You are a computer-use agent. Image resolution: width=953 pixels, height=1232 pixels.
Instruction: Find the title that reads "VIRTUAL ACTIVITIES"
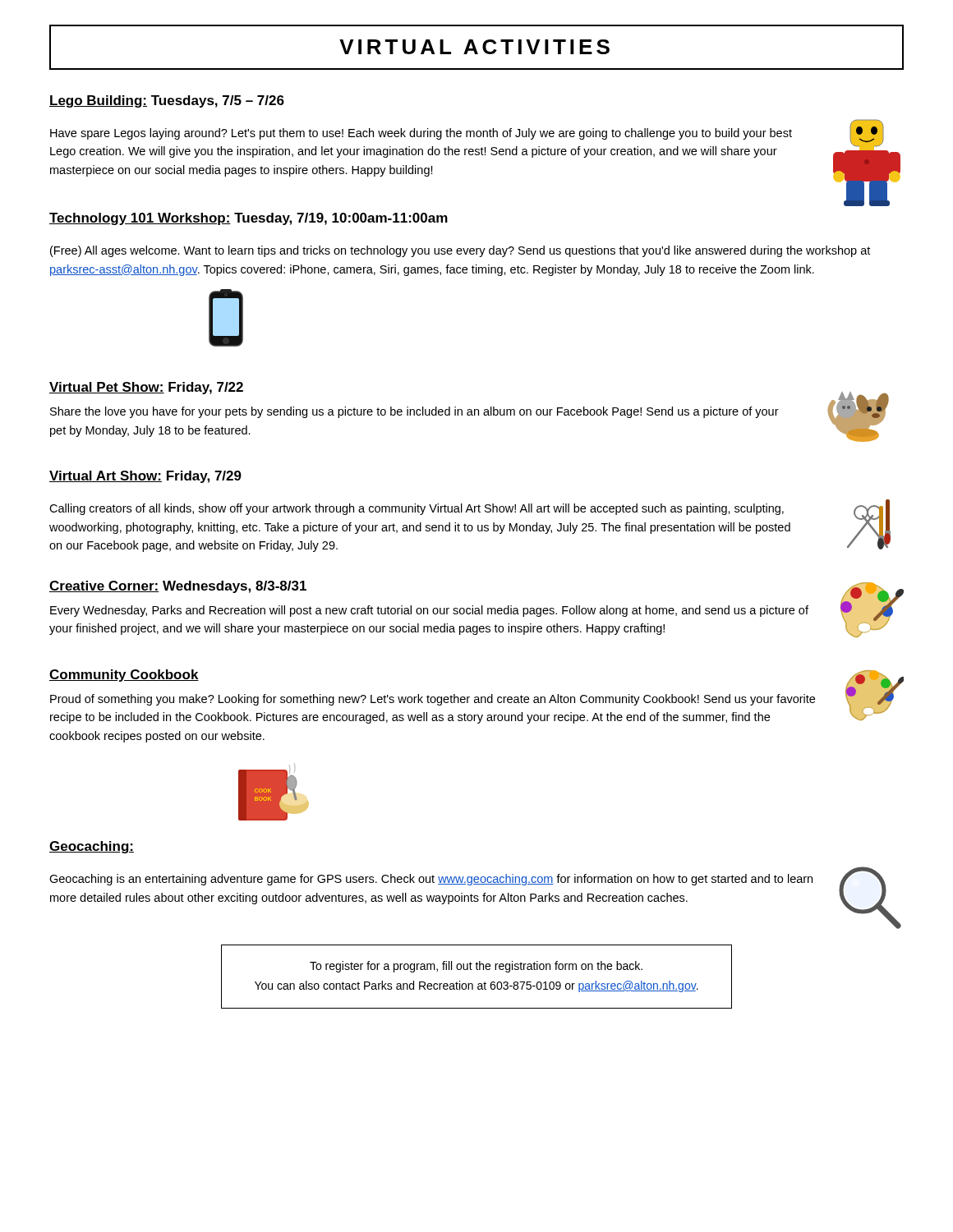click(x=476, y=47)
